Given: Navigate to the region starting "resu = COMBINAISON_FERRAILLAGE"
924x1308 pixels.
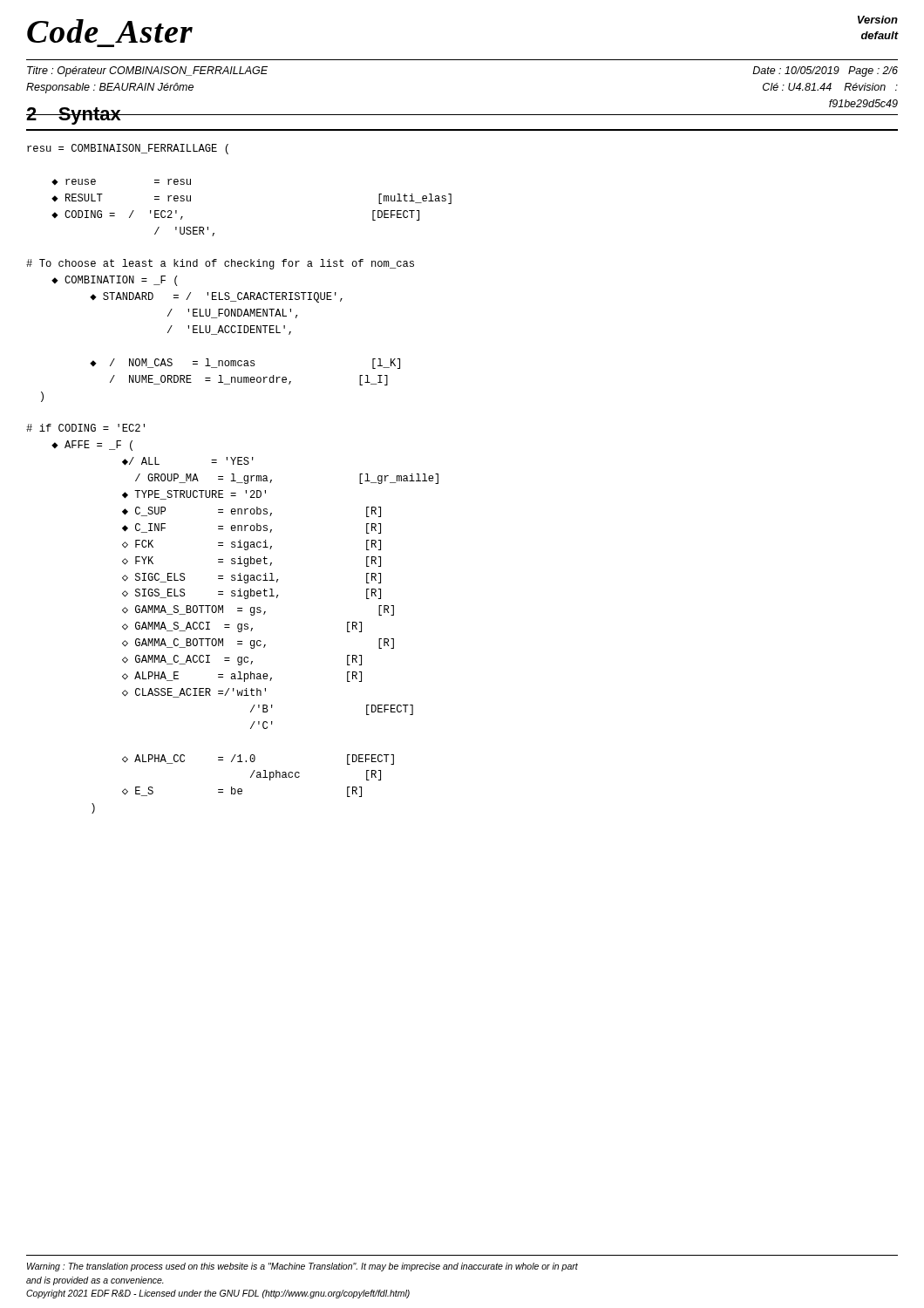Looking at the screenshot, I should pos(240,479).
